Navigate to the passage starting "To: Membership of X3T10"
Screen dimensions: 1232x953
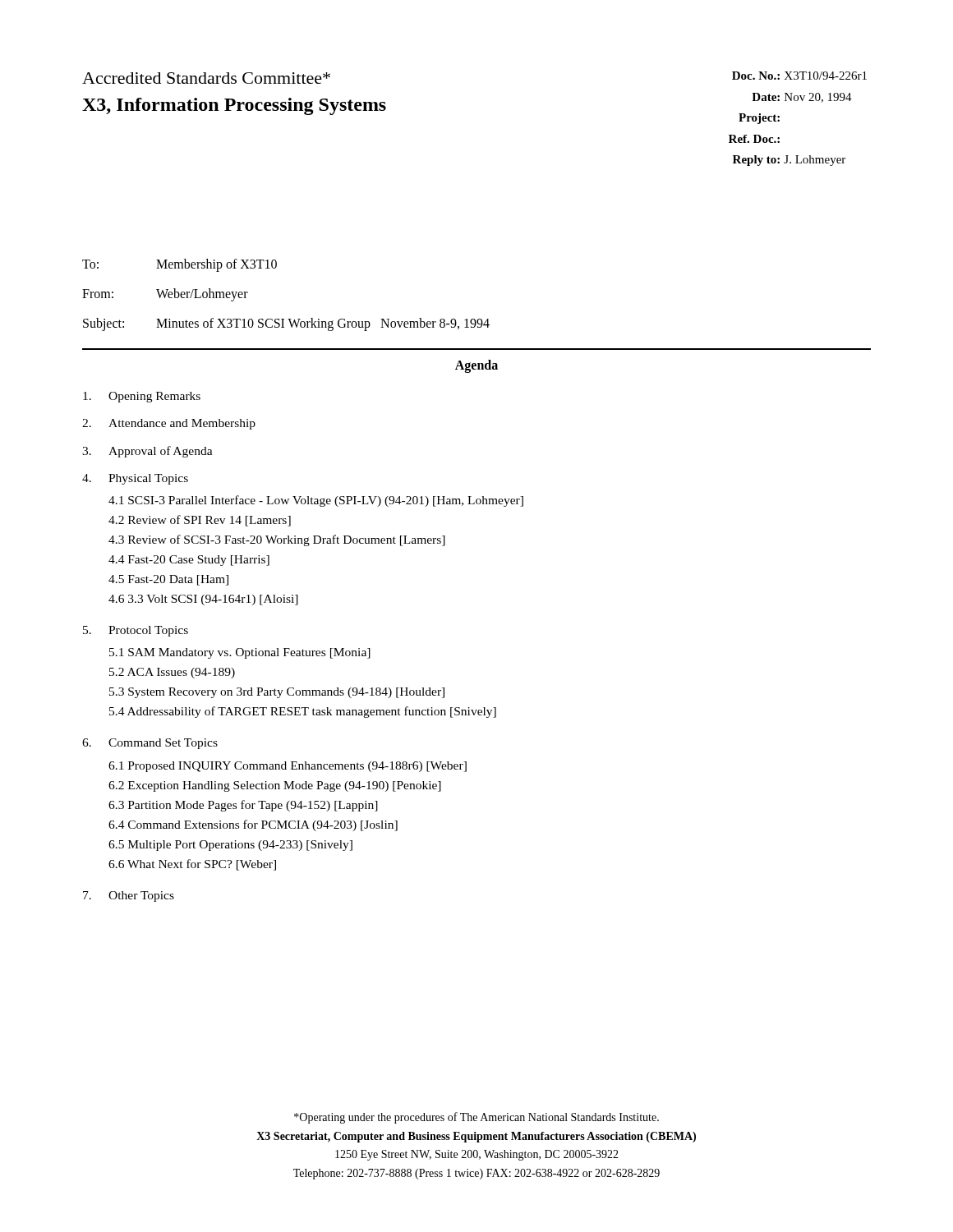pos(180,265)
